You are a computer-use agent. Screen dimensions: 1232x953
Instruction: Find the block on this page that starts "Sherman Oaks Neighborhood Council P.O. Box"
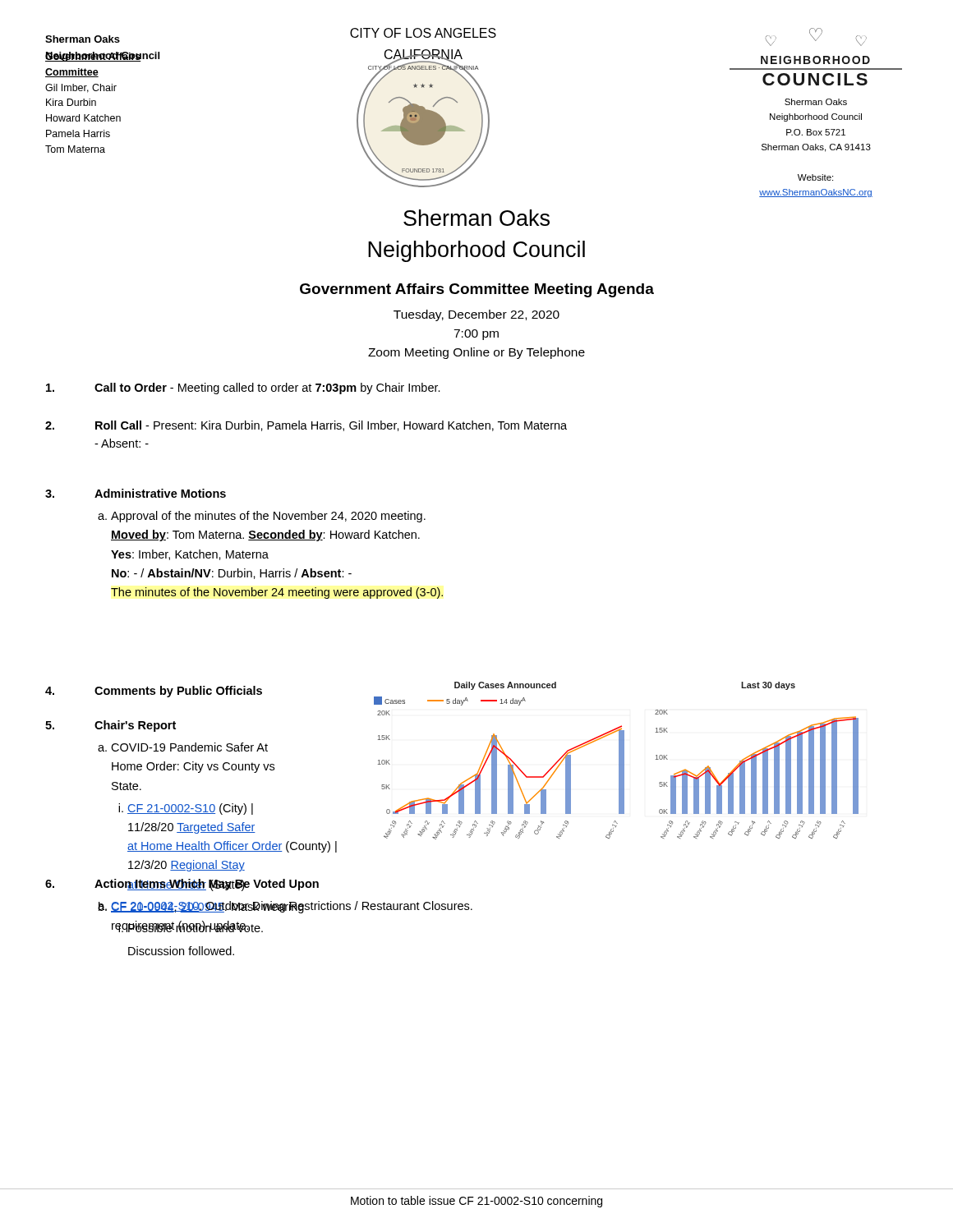click(x=816, y=147)
